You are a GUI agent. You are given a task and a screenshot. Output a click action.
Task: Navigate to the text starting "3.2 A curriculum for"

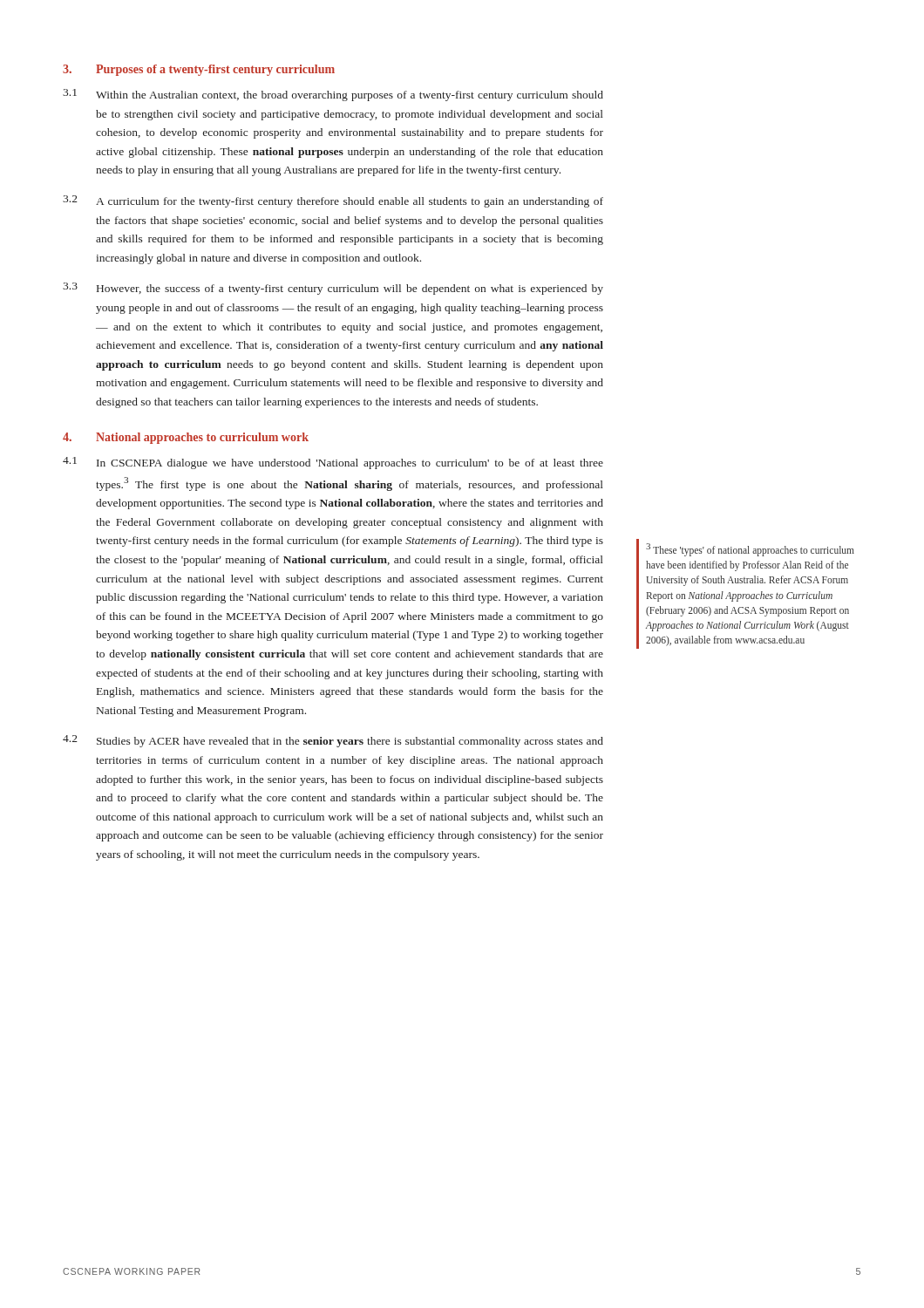[x=333, y=229]
